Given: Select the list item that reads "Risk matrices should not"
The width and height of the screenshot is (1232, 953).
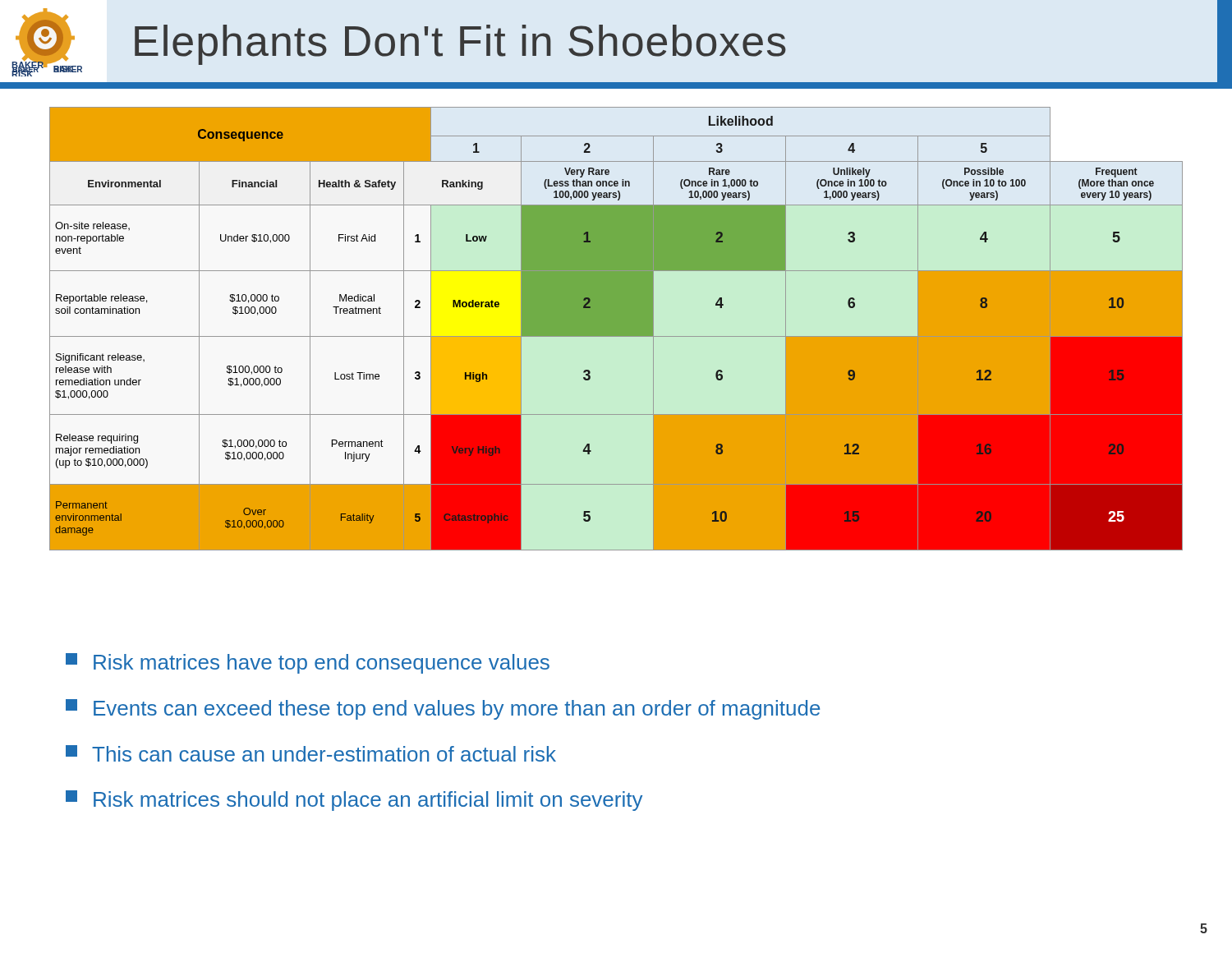Looking at the screenshot, I should [x=354, y=800].
